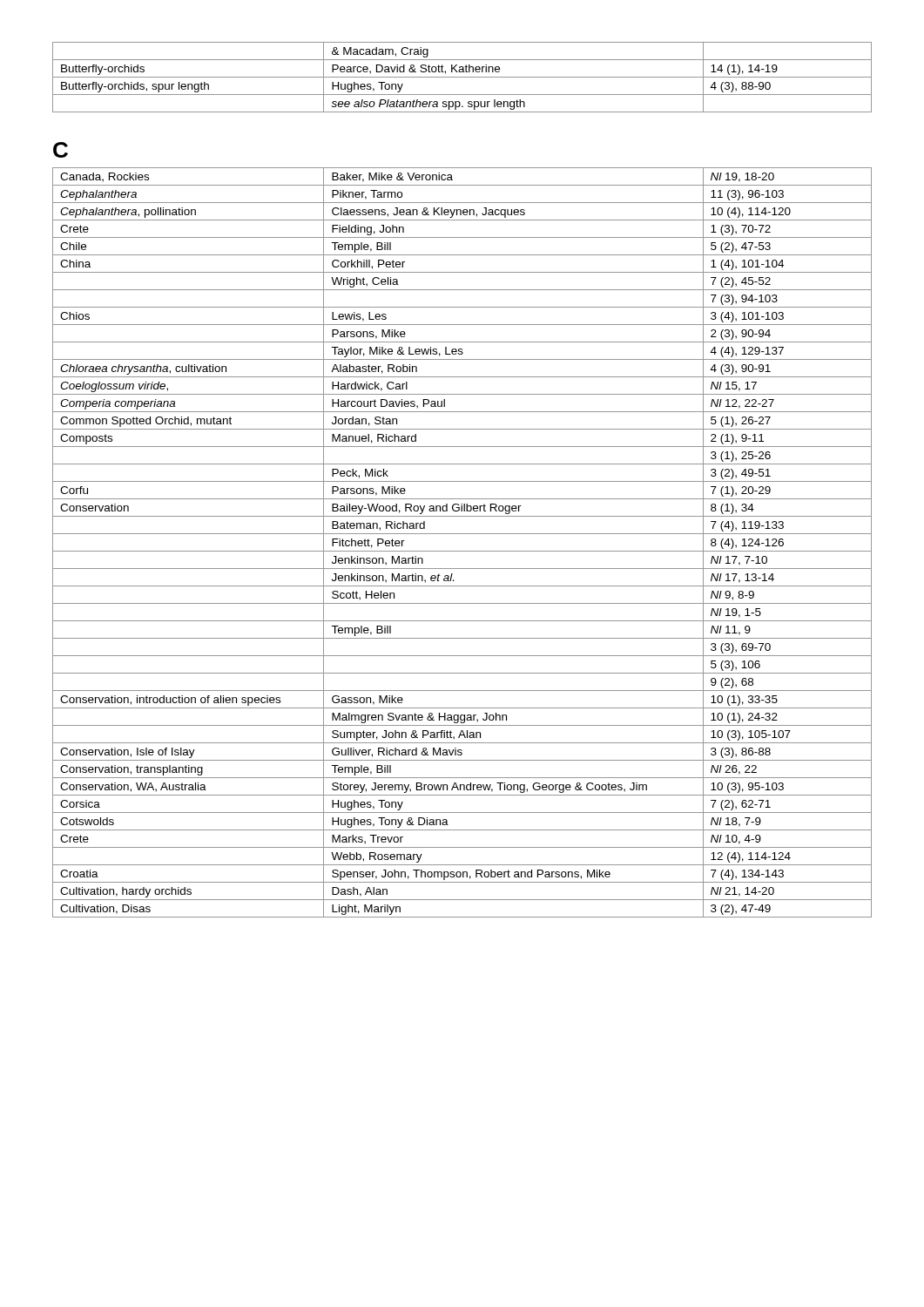Image resolution: width=924 pixels, height=1307 pixels.
Task: Find the section header
Action: pyautogui.click(x=60, y=150)
